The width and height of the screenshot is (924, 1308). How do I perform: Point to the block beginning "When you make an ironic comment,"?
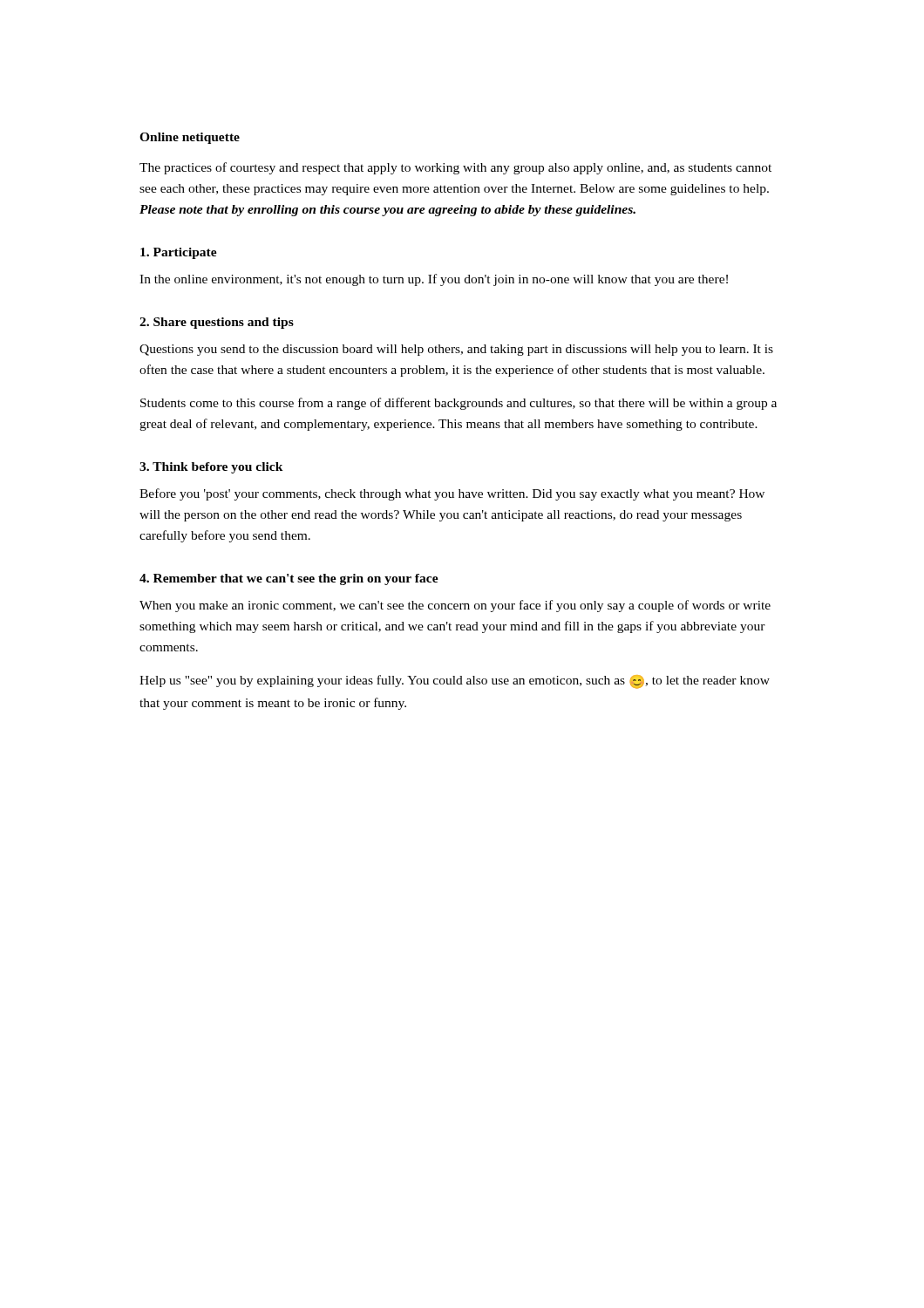tap(455, 626)
